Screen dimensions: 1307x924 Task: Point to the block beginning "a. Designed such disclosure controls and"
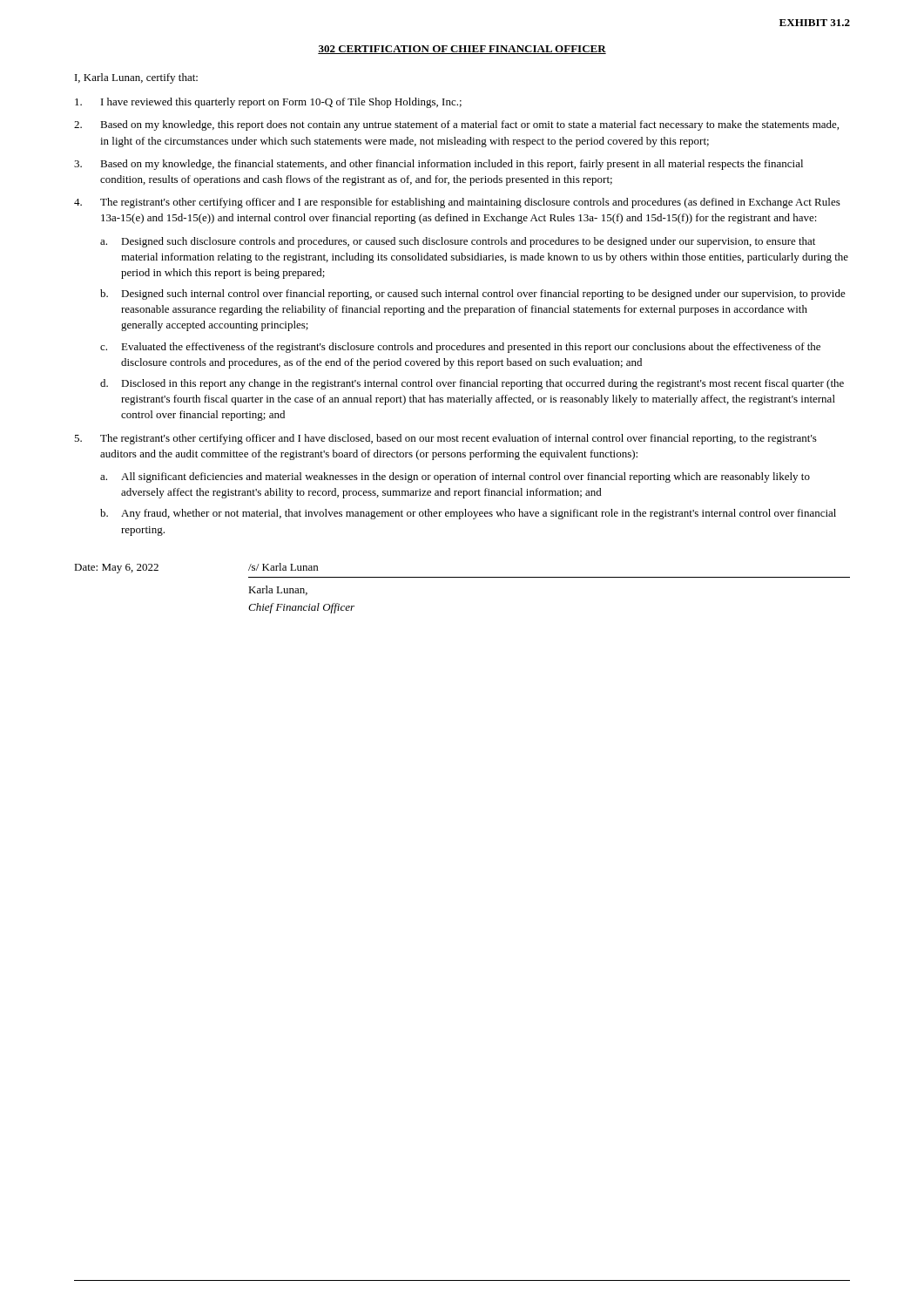tap(475, 257)
